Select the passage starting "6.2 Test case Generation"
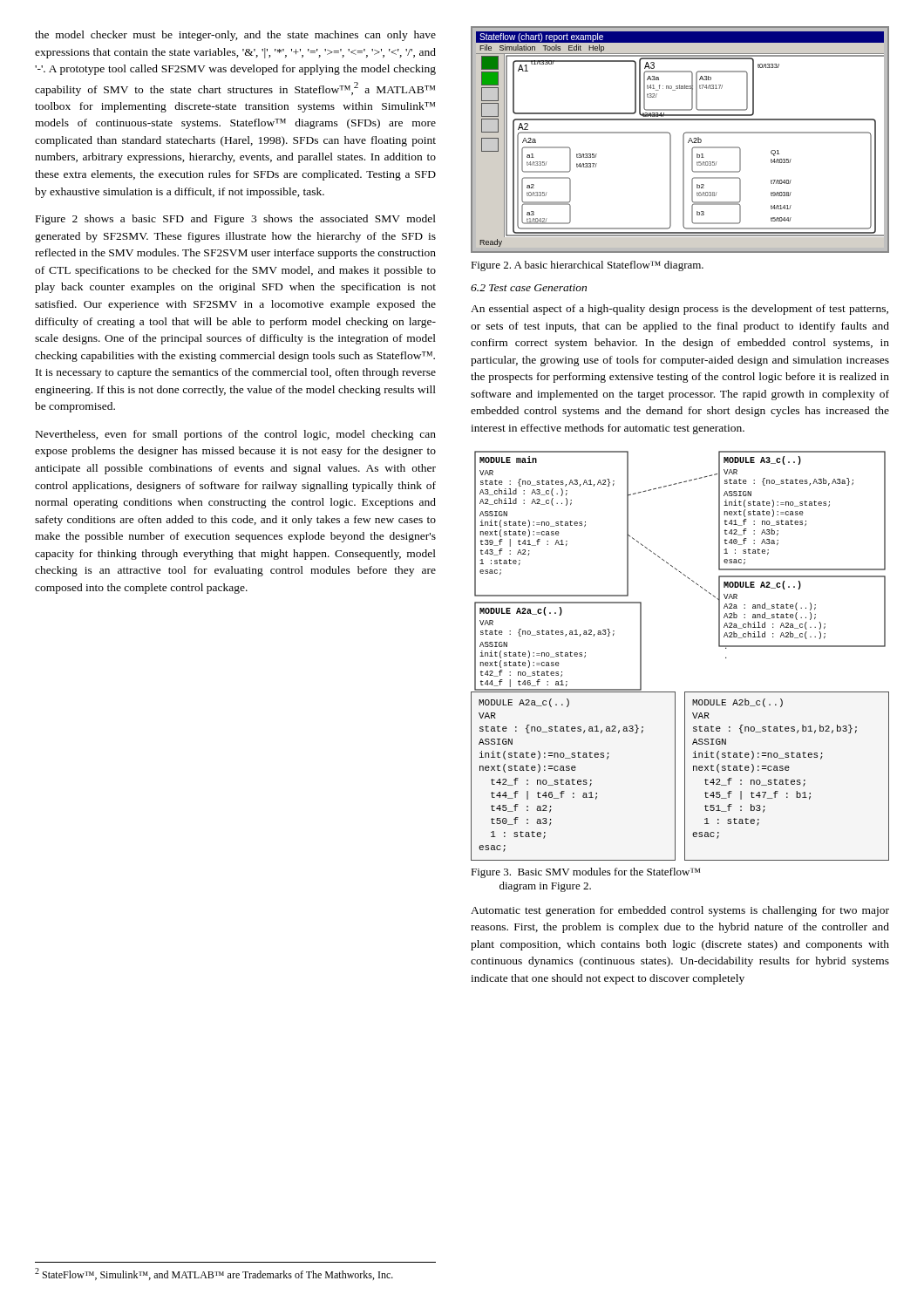The height and width of the screenshot is (1308, 924). (x=529, y=287)
